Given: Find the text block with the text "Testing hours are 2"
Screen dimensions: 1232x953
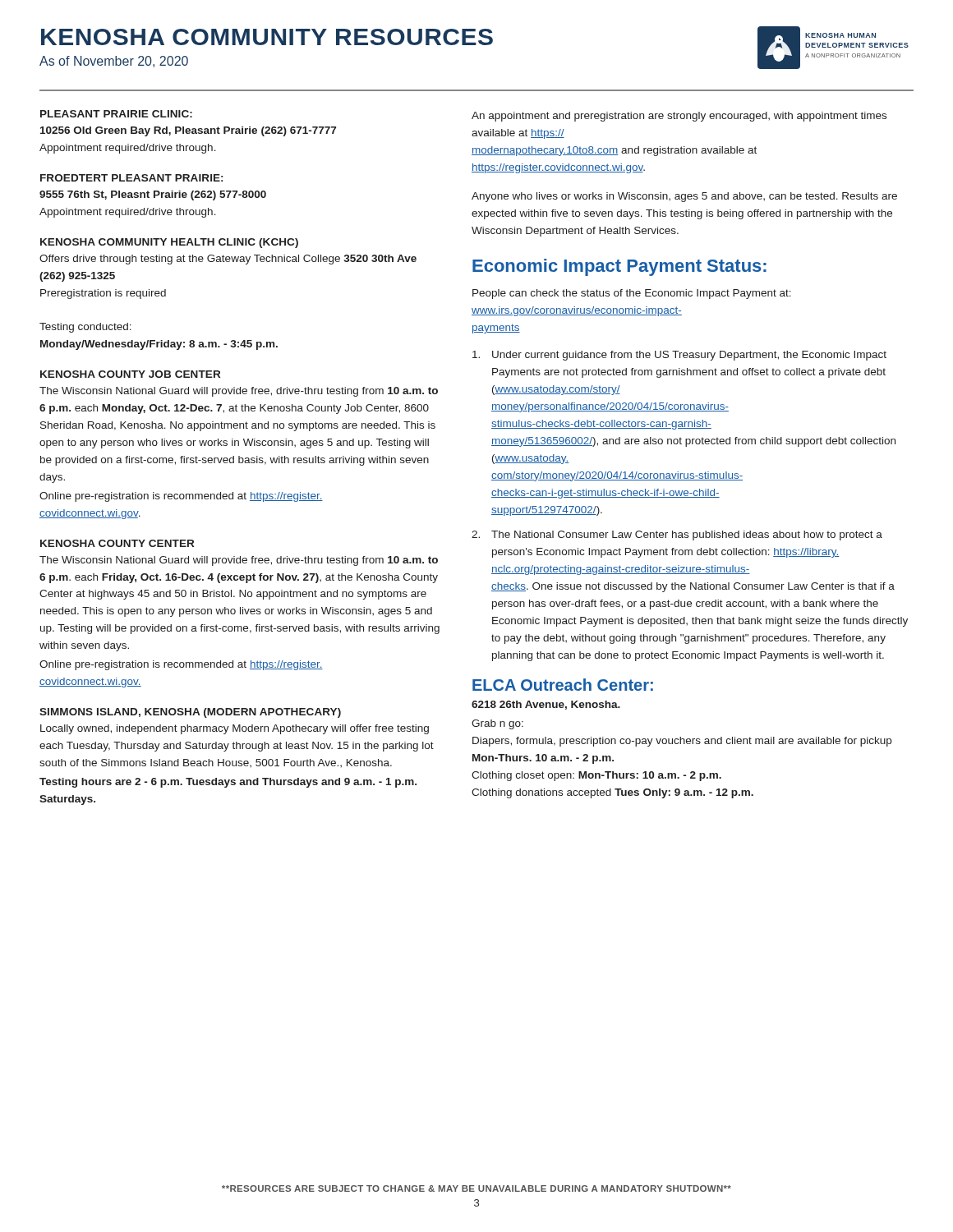Looking at the screenshot, I should tap(228, 790).
